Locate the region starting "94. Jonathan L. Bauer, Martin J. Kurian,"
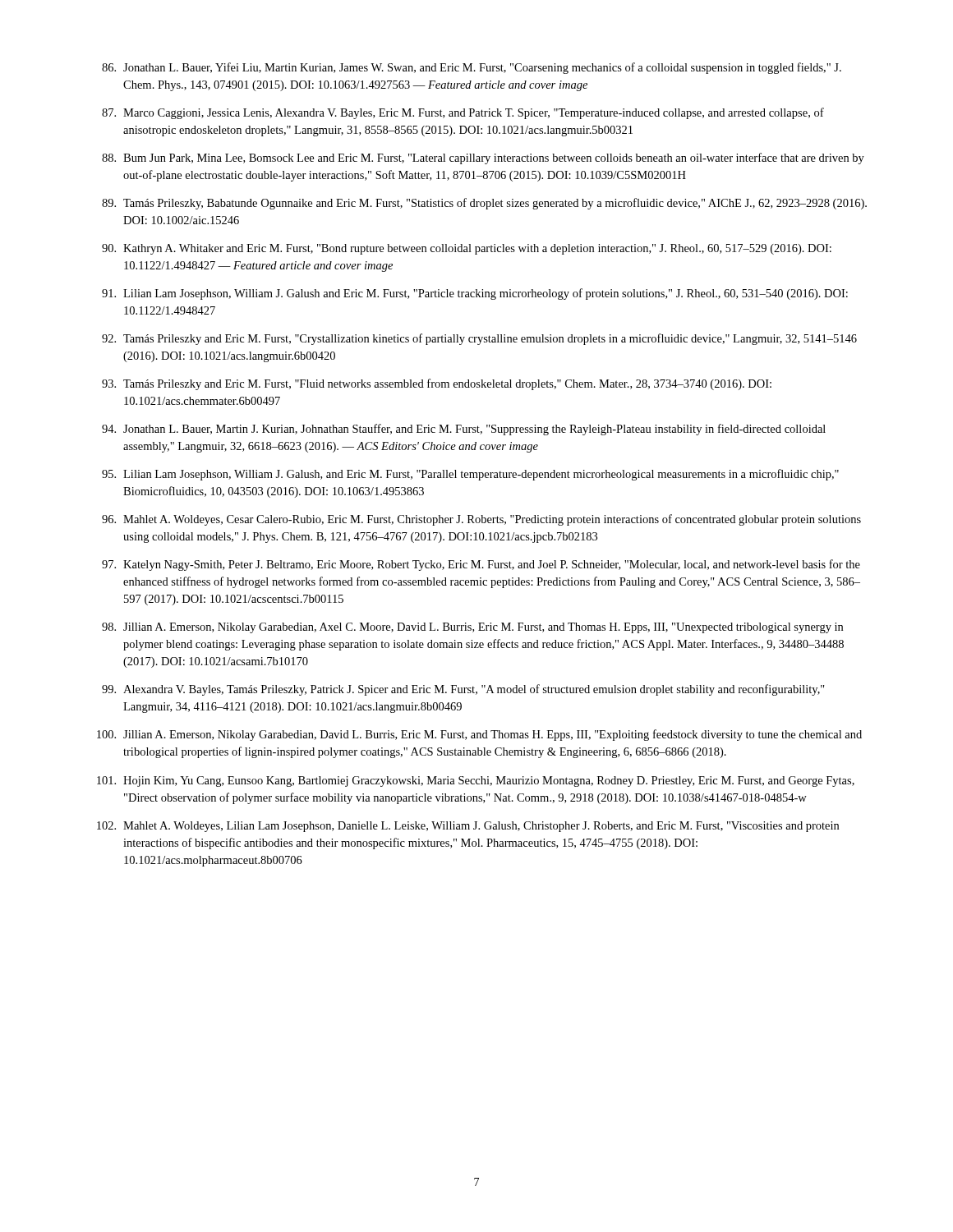Viewport: 953px width, 1232px height. pos(476,438)
